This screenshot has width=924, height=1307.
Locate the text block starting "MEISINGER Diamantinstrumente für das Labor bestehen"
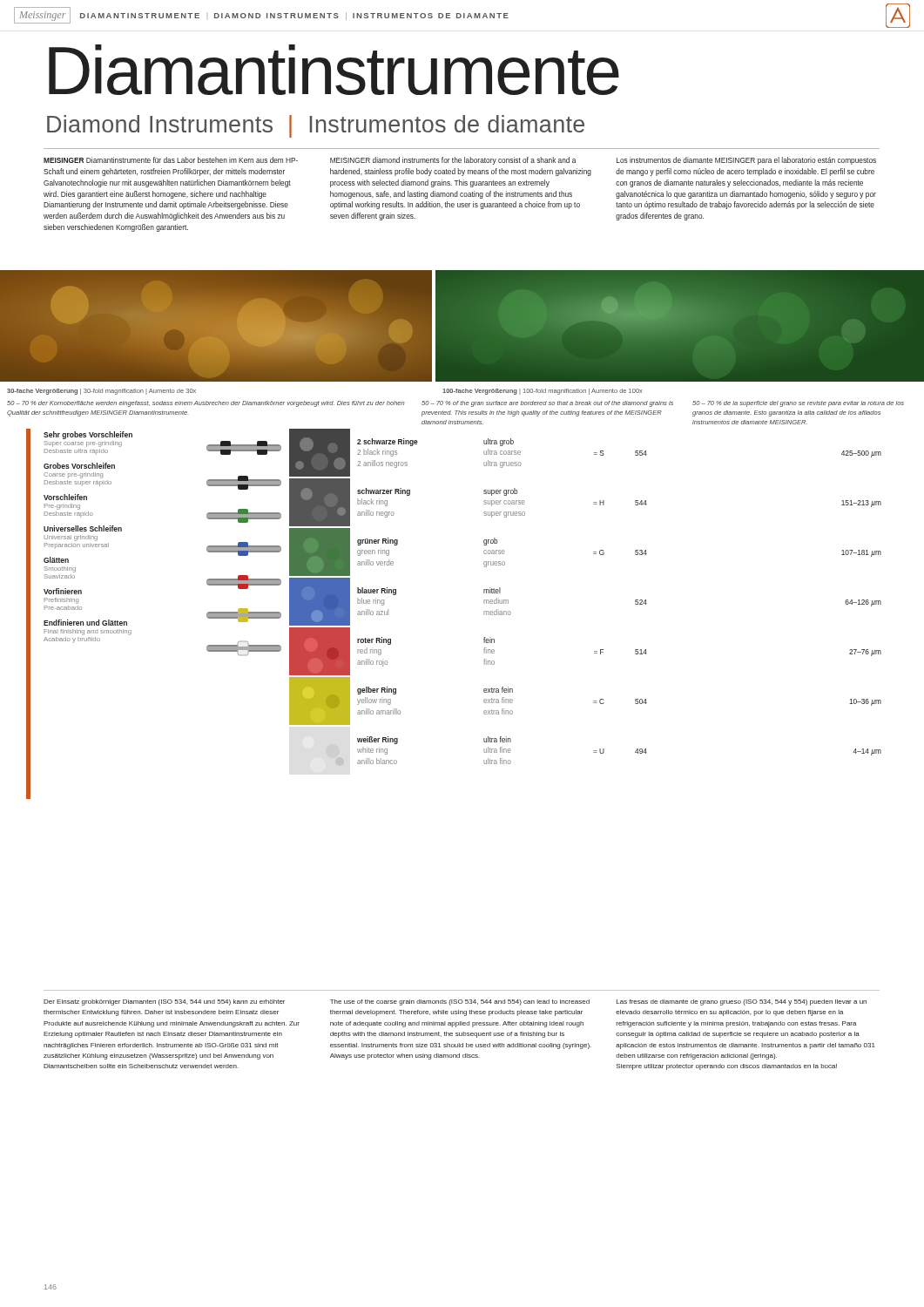tap(171, 194)
